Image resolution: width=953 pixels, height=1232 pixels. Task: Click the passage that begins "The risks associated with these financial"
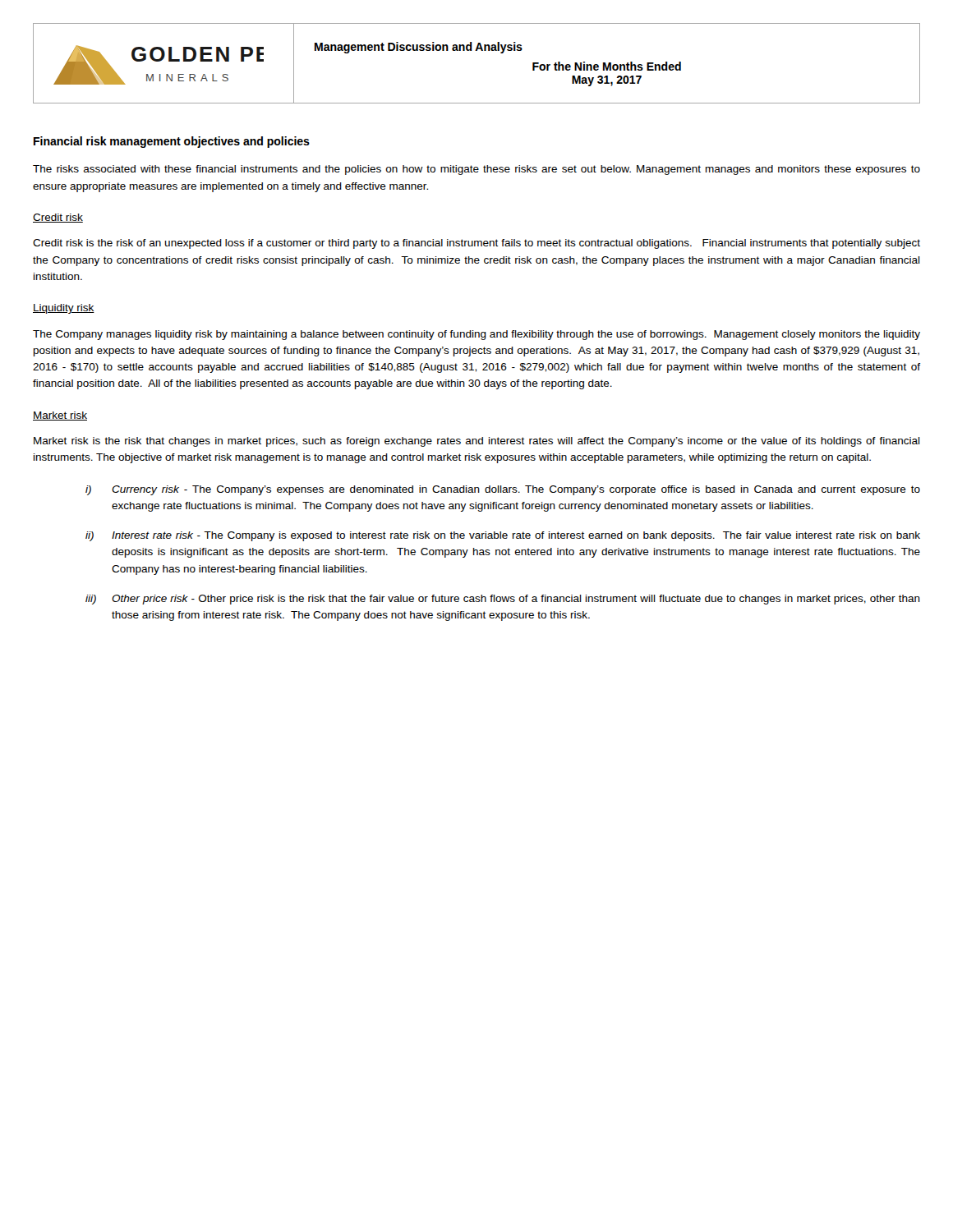[476, 177]
